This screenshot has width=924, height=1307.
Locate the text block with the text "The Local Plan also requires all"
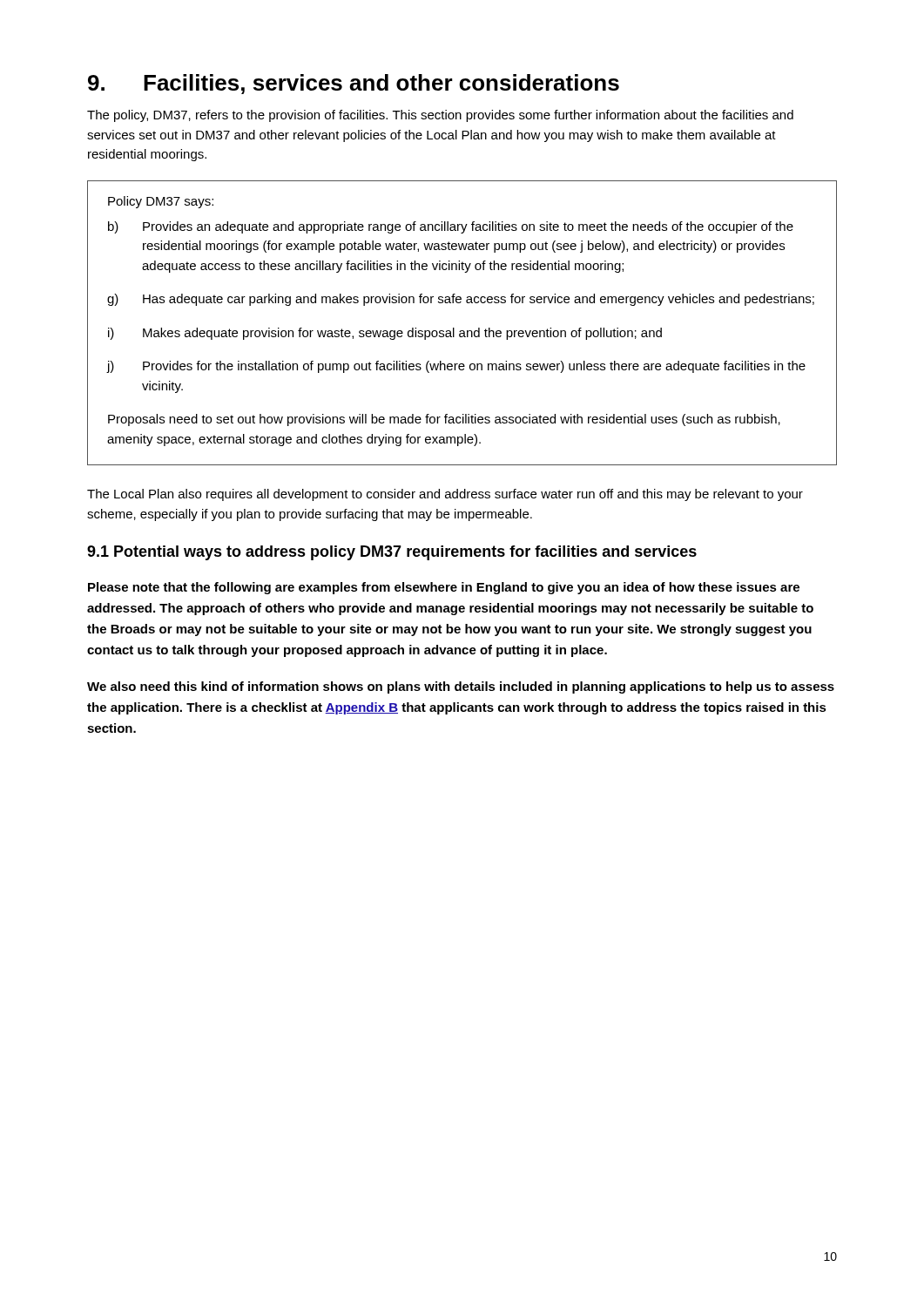click(445, 503)
